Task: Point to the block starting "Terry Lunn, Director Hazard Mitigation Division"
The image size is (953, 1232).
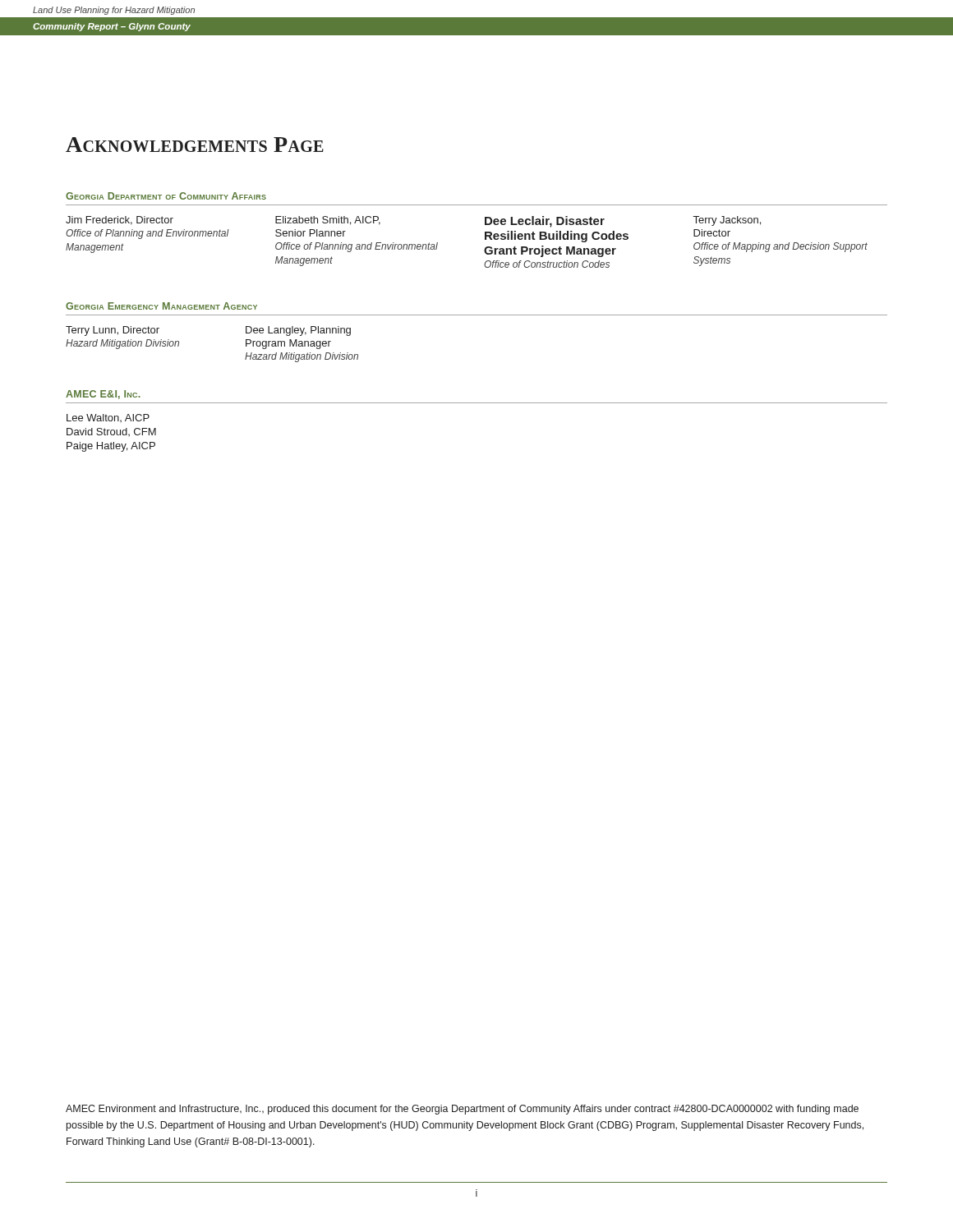Action: pos(148,337)
